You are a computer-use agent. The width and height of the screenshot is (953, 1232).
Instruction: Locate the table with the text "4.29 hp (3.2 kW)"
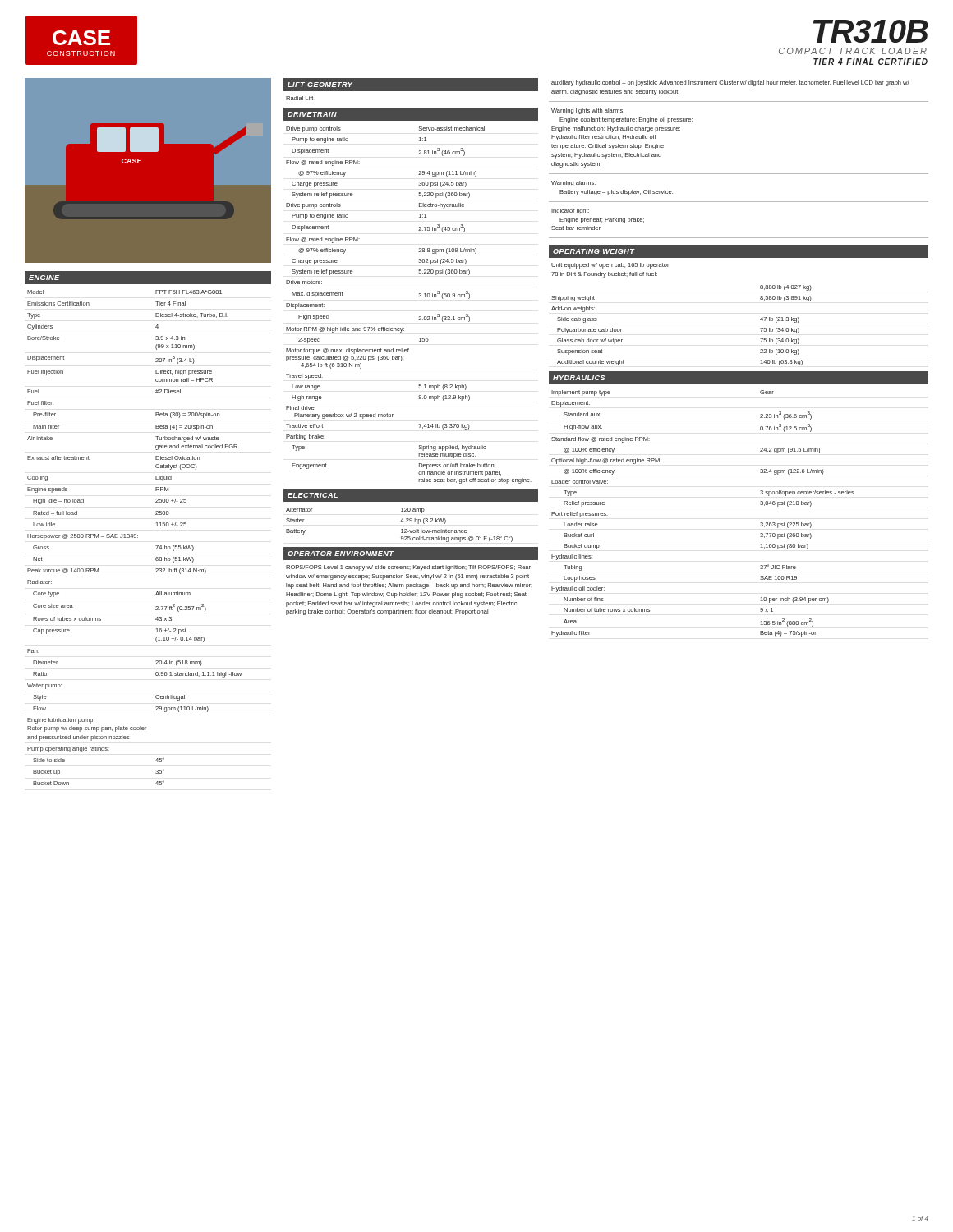pyautogui.click(x=411, y=524)
